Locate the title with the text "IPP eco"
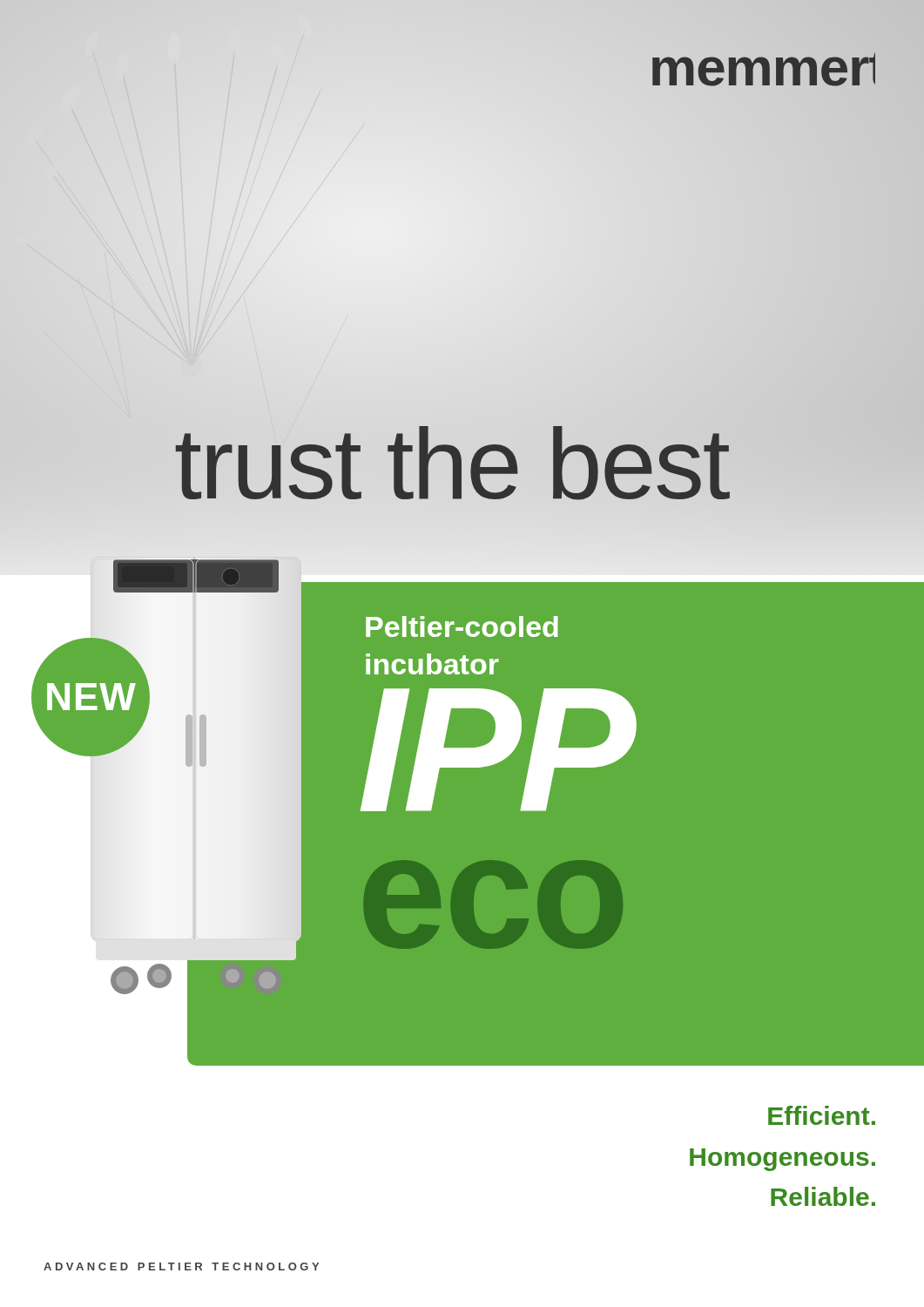Viewport: 924px width, 1307px height. click(494, 818)
